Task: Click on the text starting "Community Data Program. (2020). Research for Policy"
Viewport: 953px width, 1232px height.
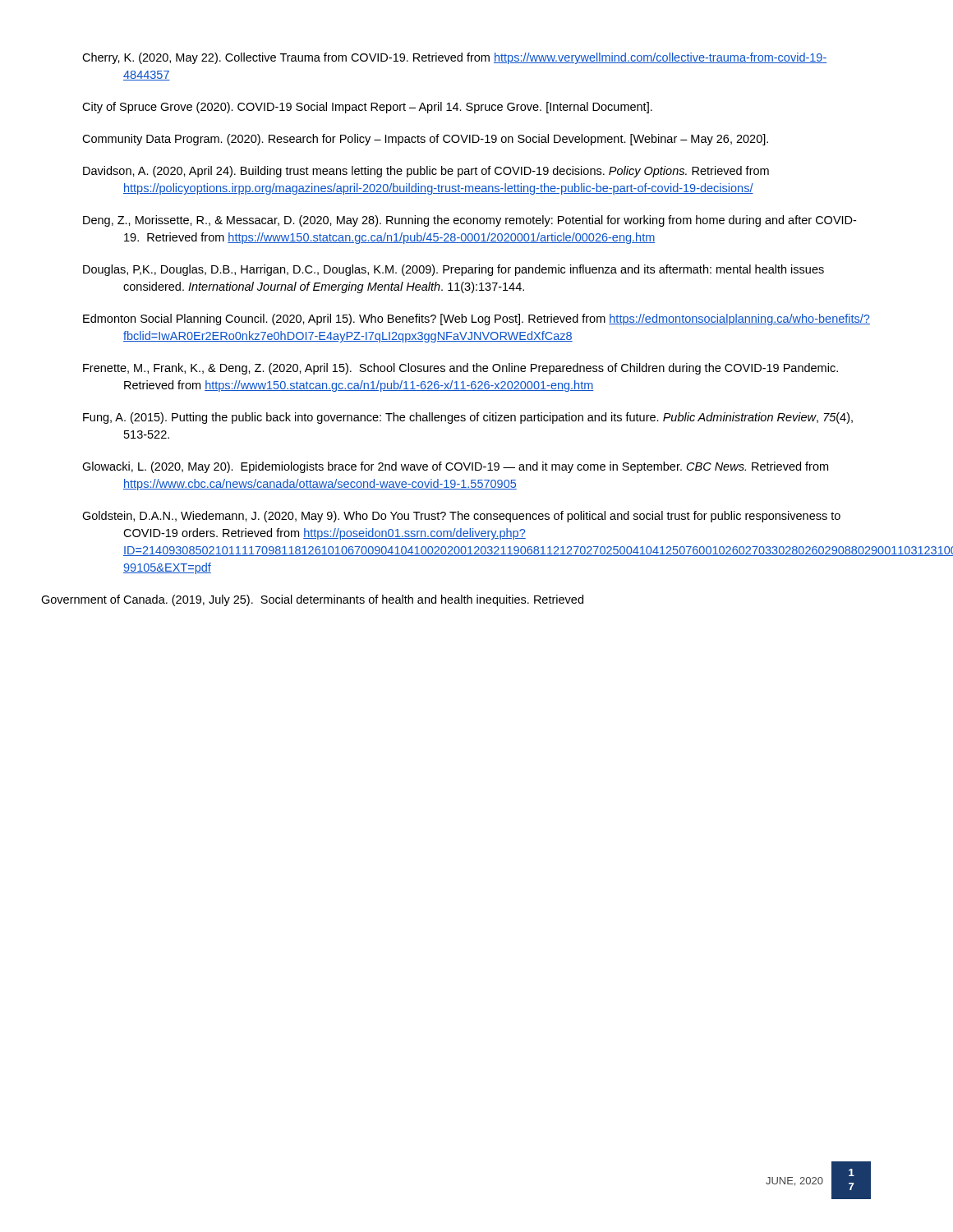Action: (x=426, y=139)
